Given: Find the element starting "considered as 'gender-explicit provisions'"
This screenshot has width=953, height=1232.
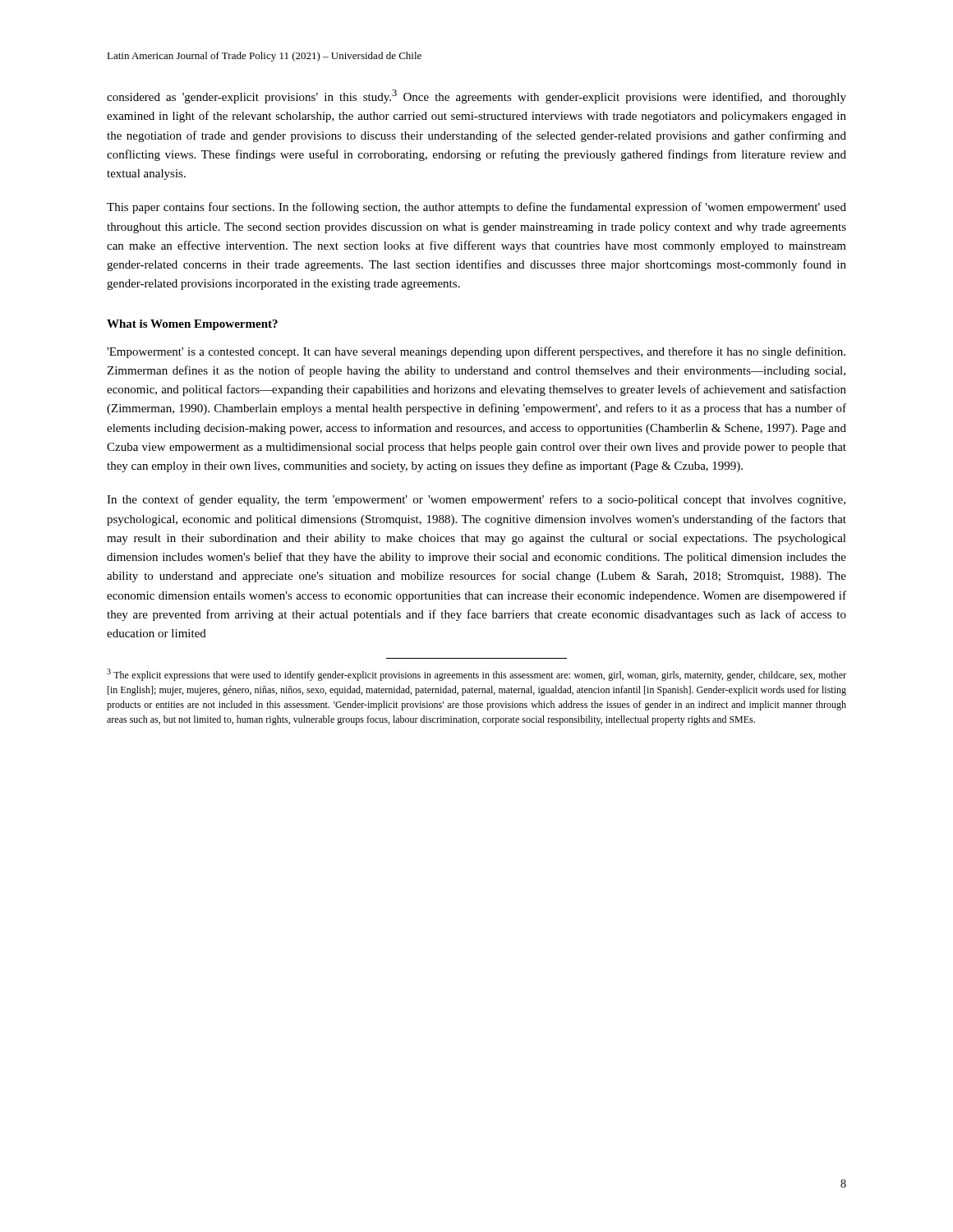Looking at the screenshot, I should pos(476,133).
